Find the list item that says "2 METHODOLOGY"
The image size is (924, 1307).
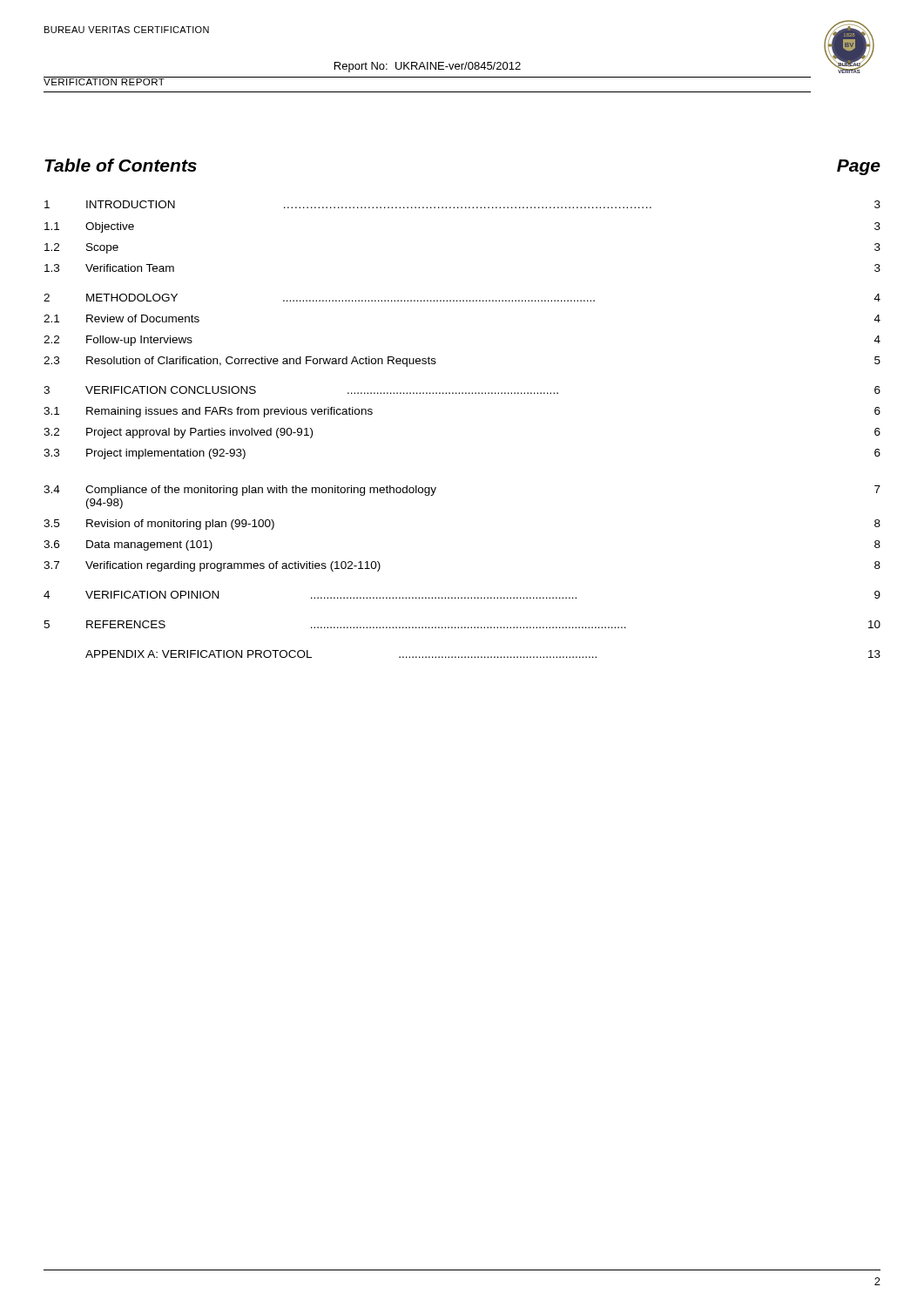coord(462,297)
